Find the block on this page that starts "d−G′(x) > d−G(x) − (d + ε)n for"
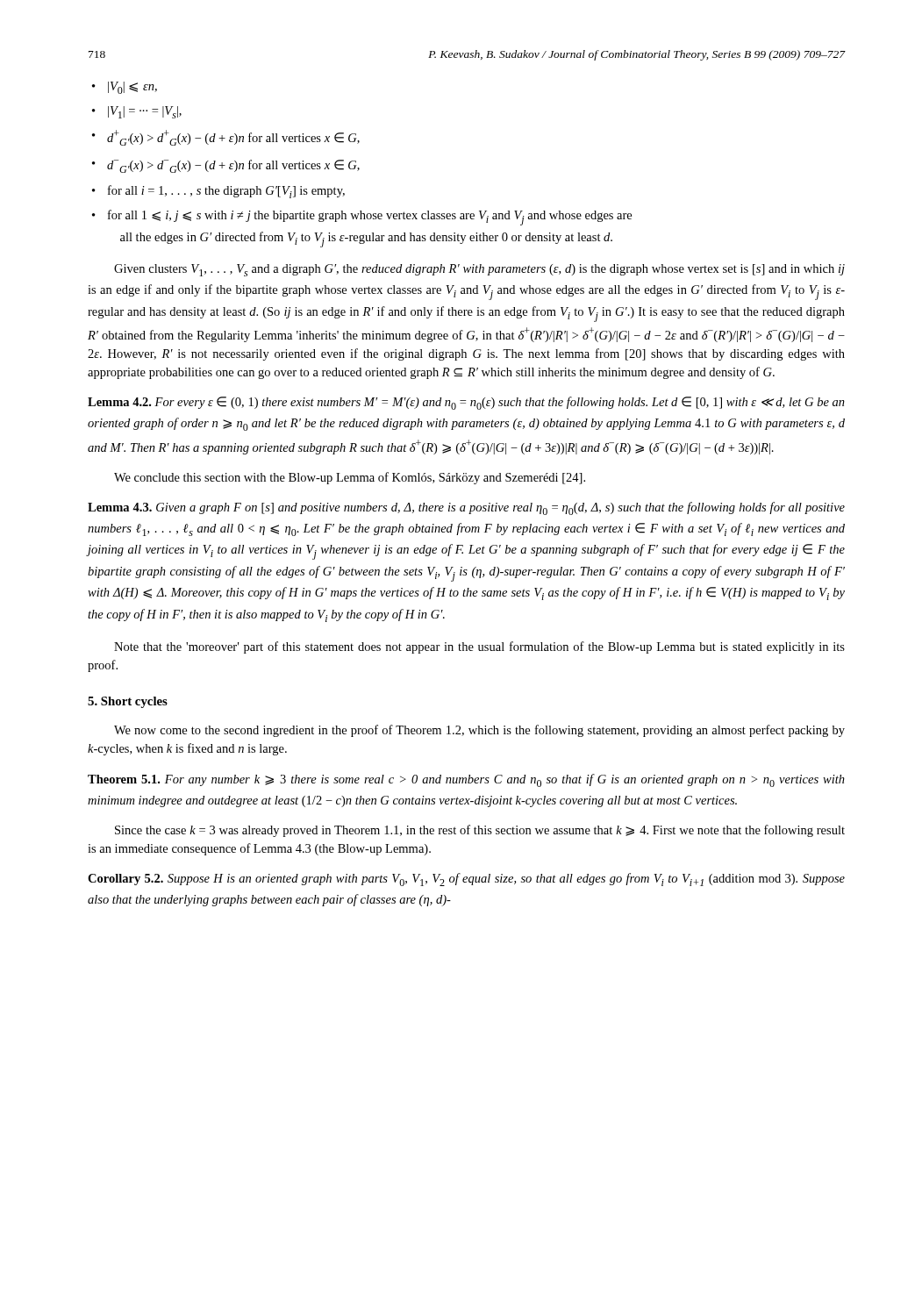 tap(234, 165)
